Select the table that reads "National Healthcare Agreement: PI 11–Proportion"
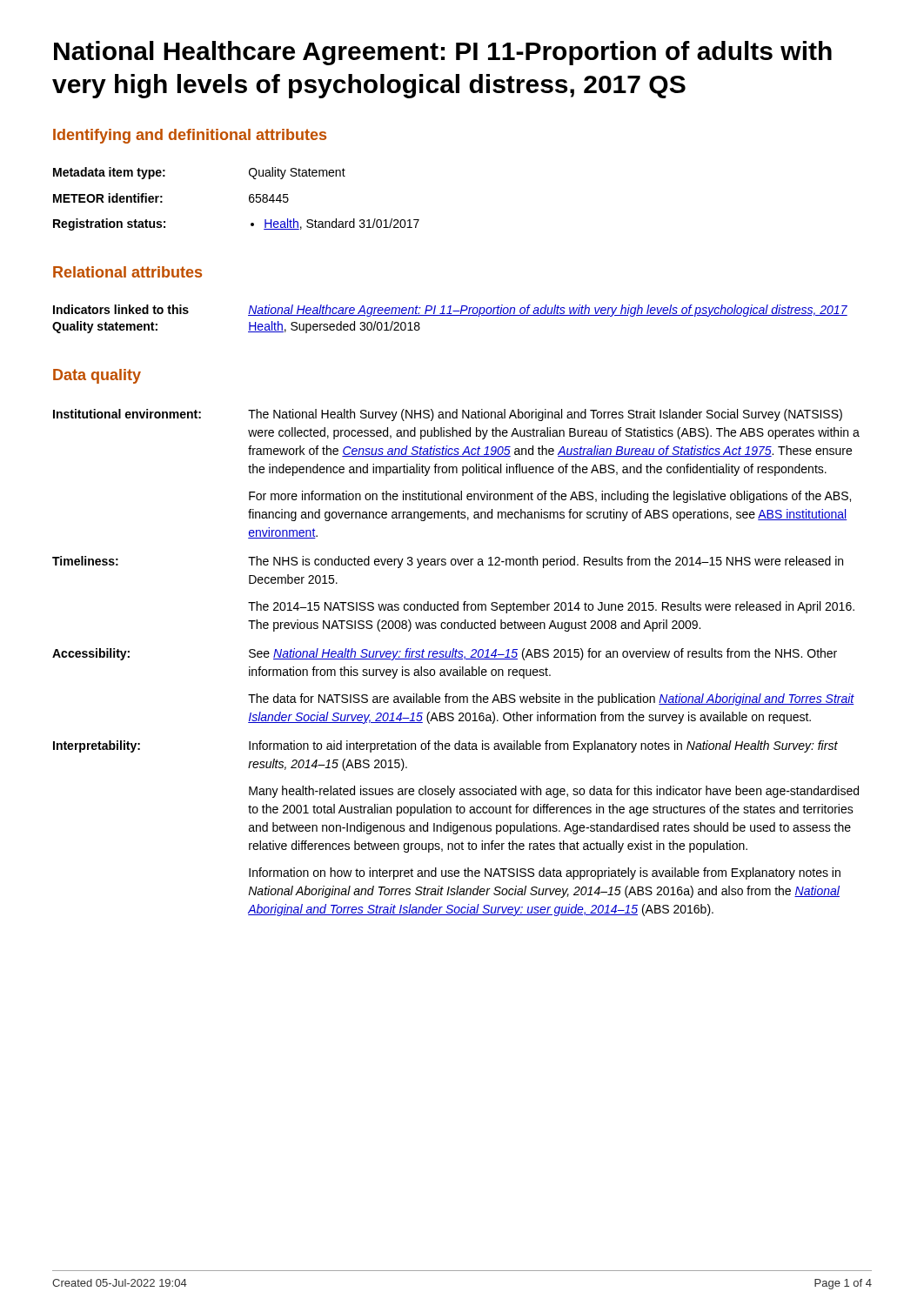 pyautogui.click(x=462, y=319)
